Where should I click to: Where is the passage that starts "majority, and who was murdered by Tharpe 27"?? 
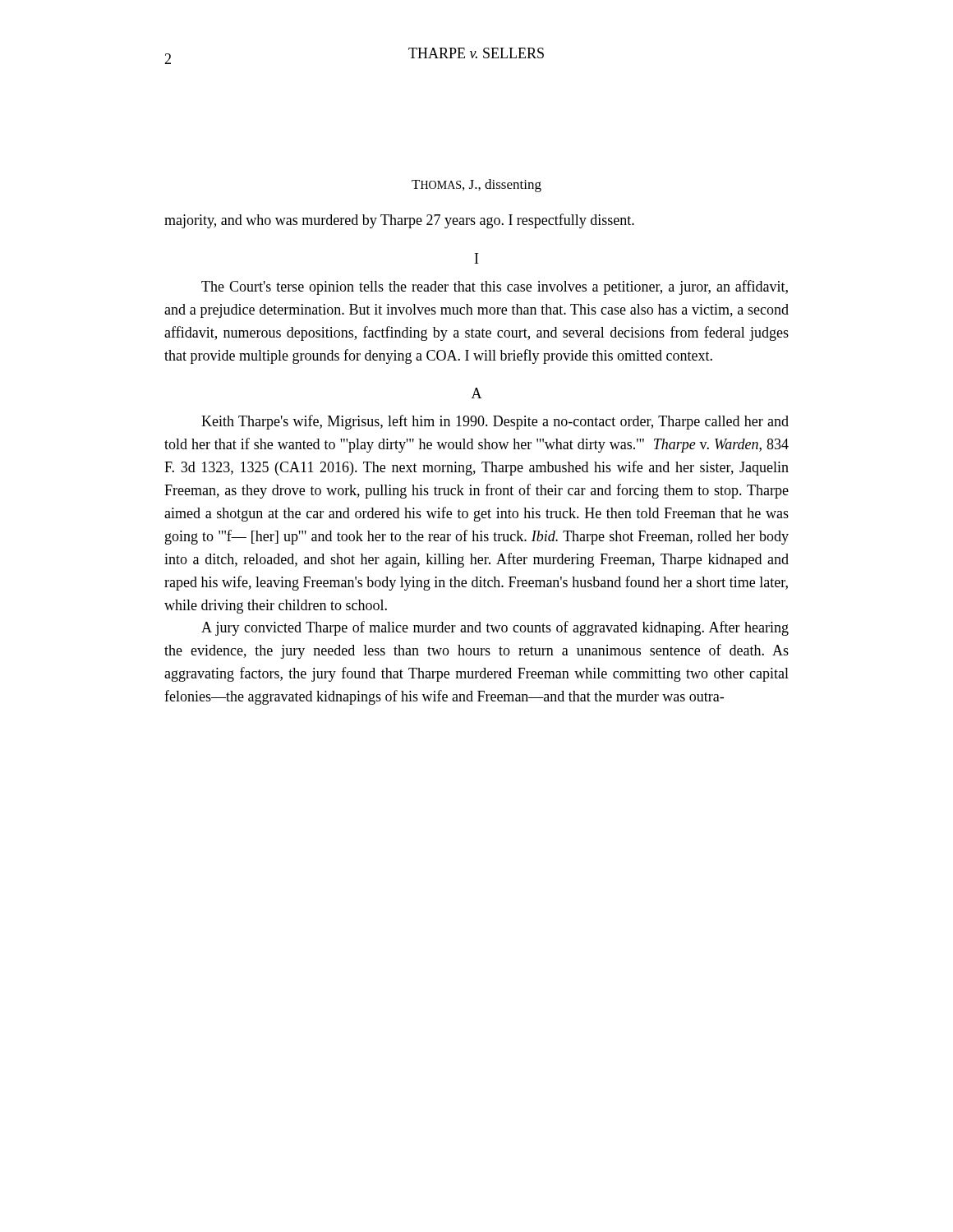pos(476,221)
